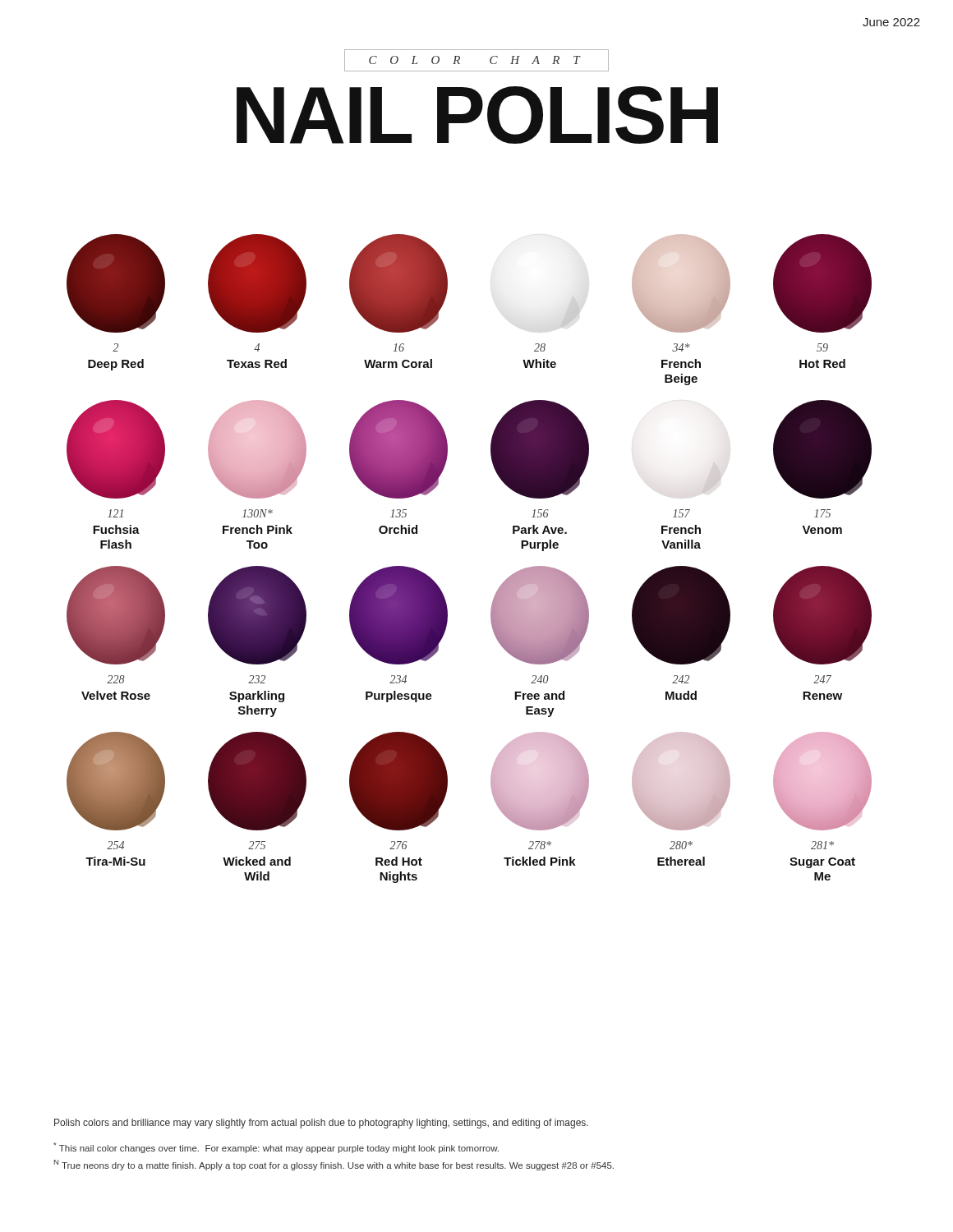Where is the passage that starts "This nail color"?
This screenshot has width=953, height=1232.
coord(276,1147)
